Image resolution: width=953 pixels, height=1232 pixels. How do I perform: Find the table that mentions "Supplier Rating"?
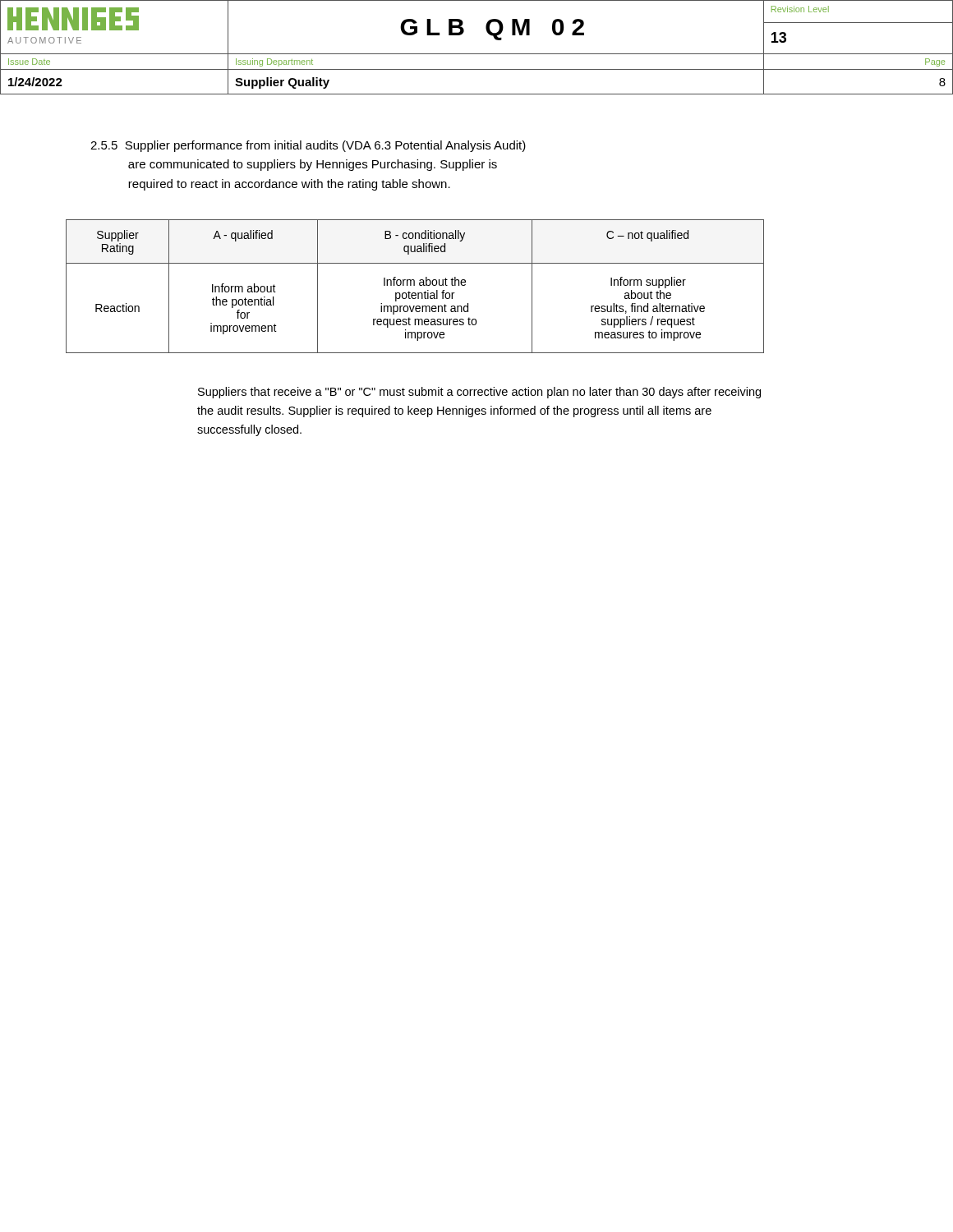(476, 286)
